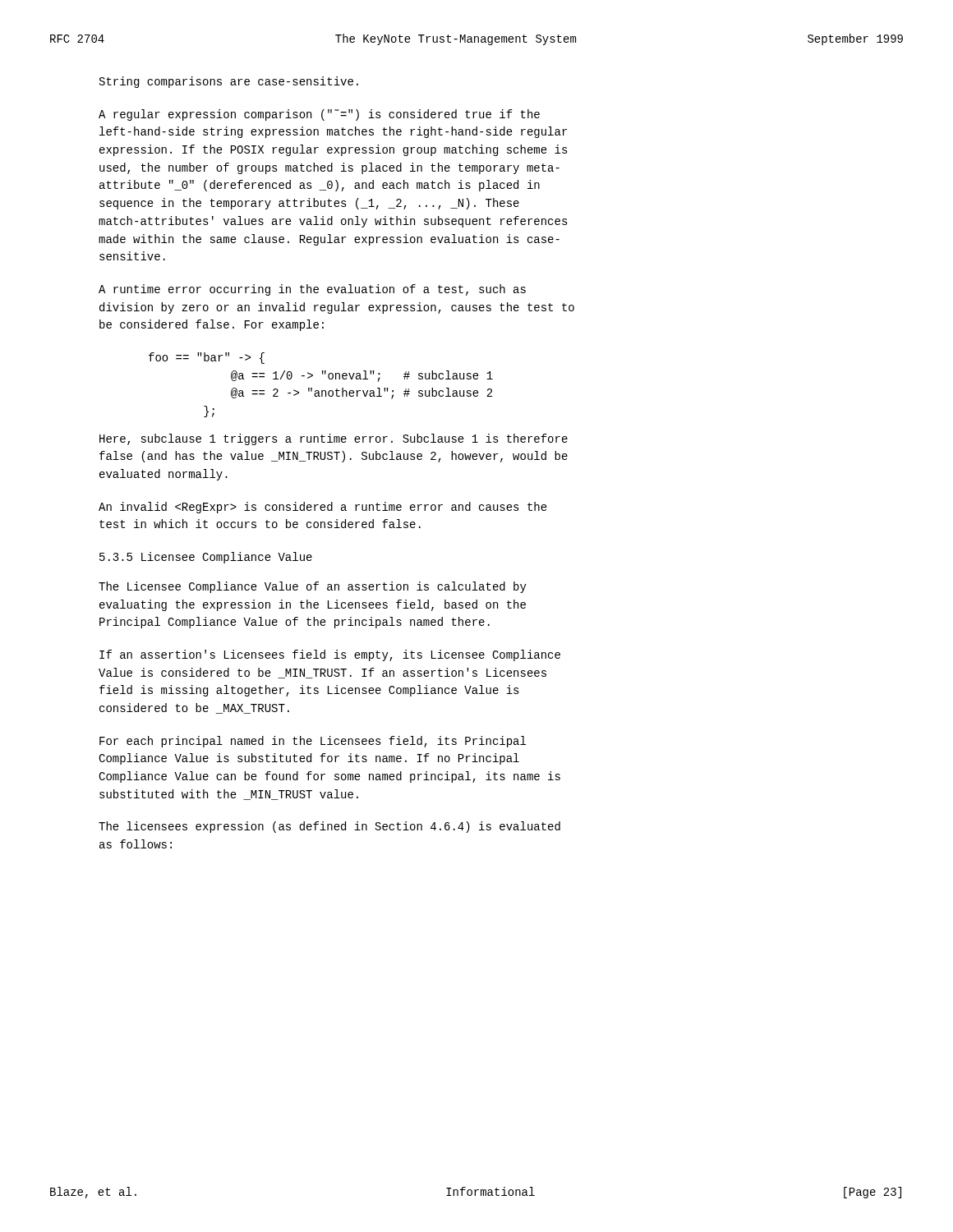953x1232 pixels.
Task: Select the text block that says "The Licensee Compliance Value"
Action: (x=313, y=605)
